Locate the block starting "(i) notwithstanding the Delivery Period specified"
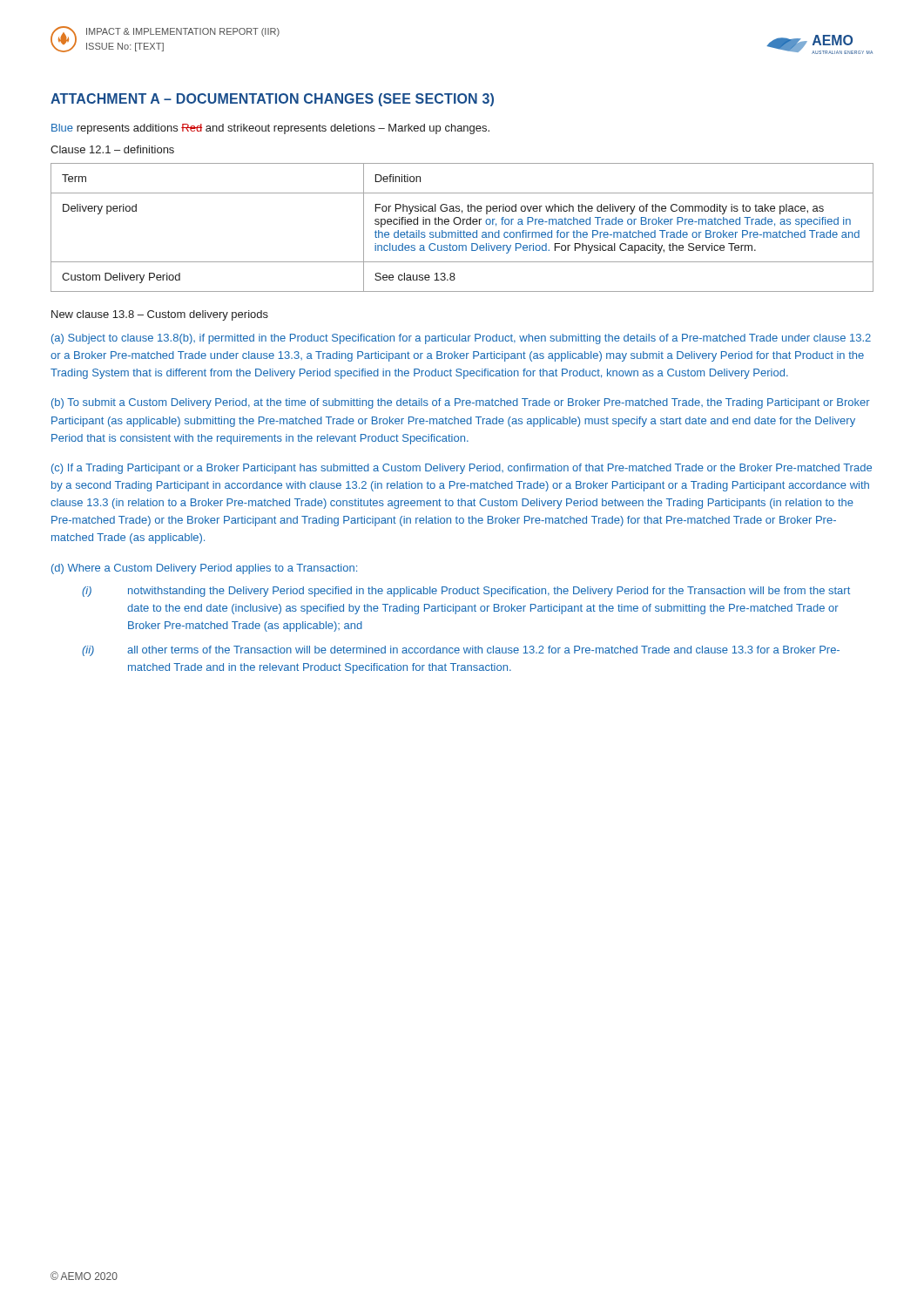 coord(478,608)
